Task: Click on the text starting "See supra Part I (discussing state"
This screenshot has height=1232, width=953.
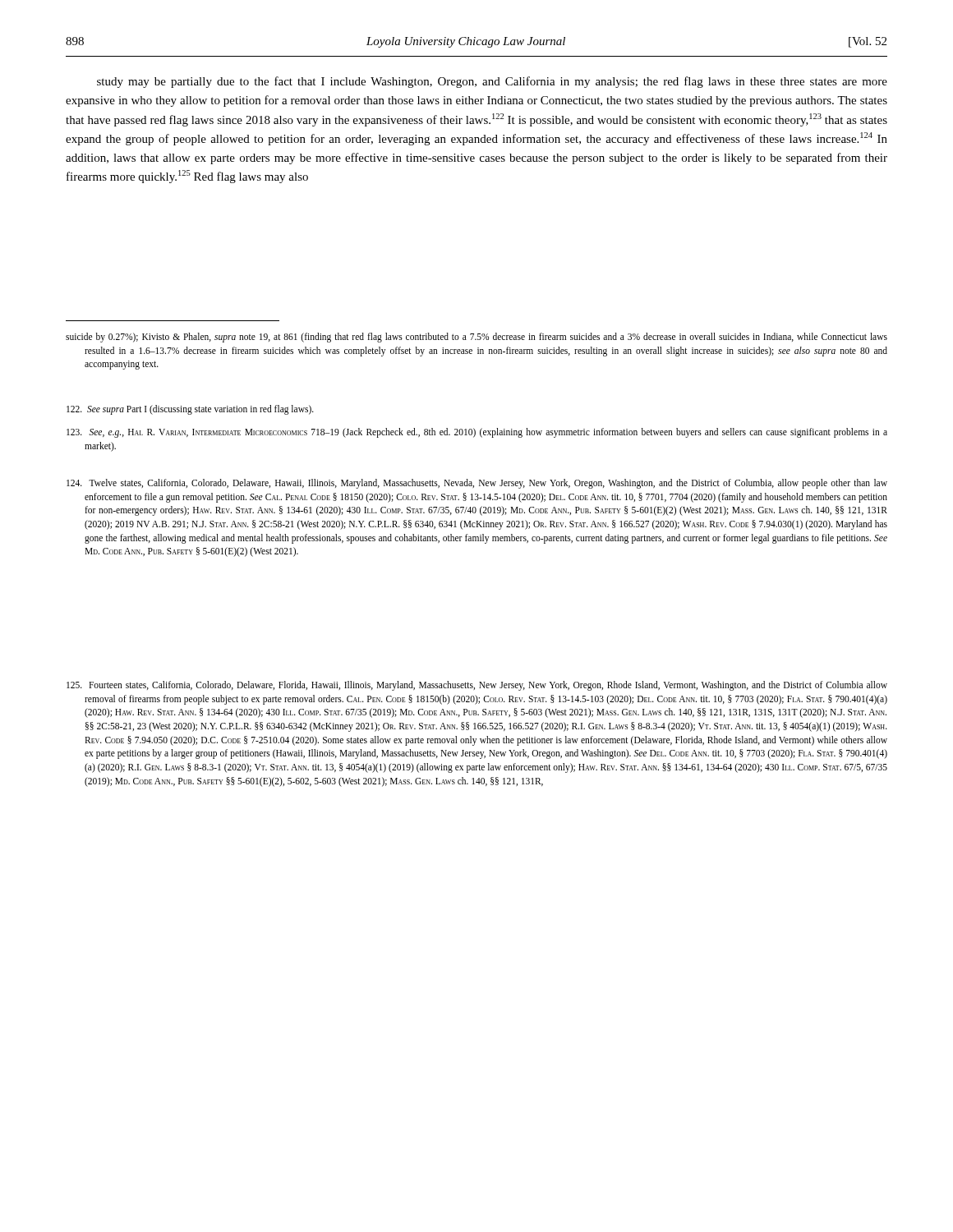Action: (190, 410)
